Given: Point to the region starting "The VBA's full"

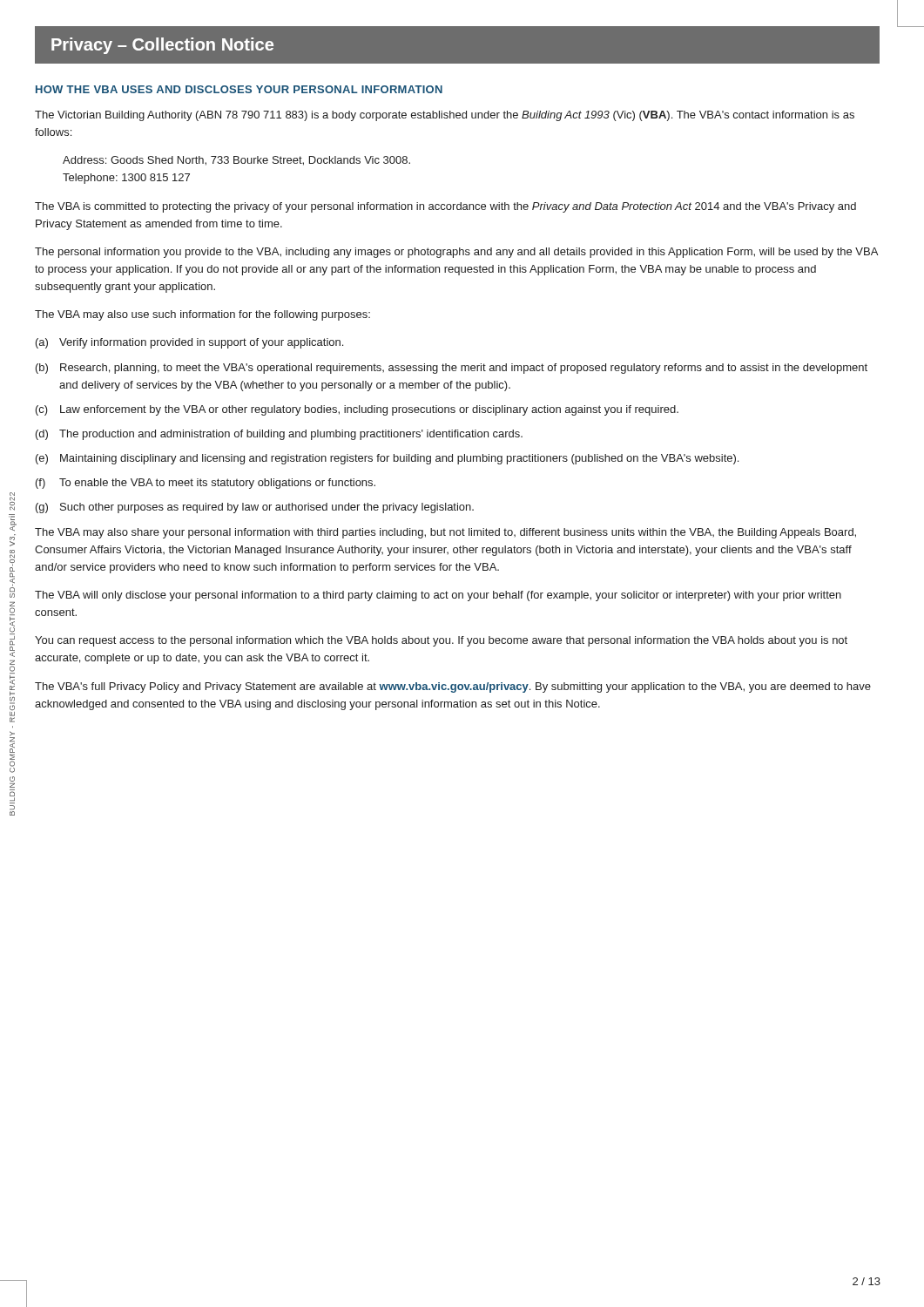Looking at the screenshot, I should tap(453, 695).
